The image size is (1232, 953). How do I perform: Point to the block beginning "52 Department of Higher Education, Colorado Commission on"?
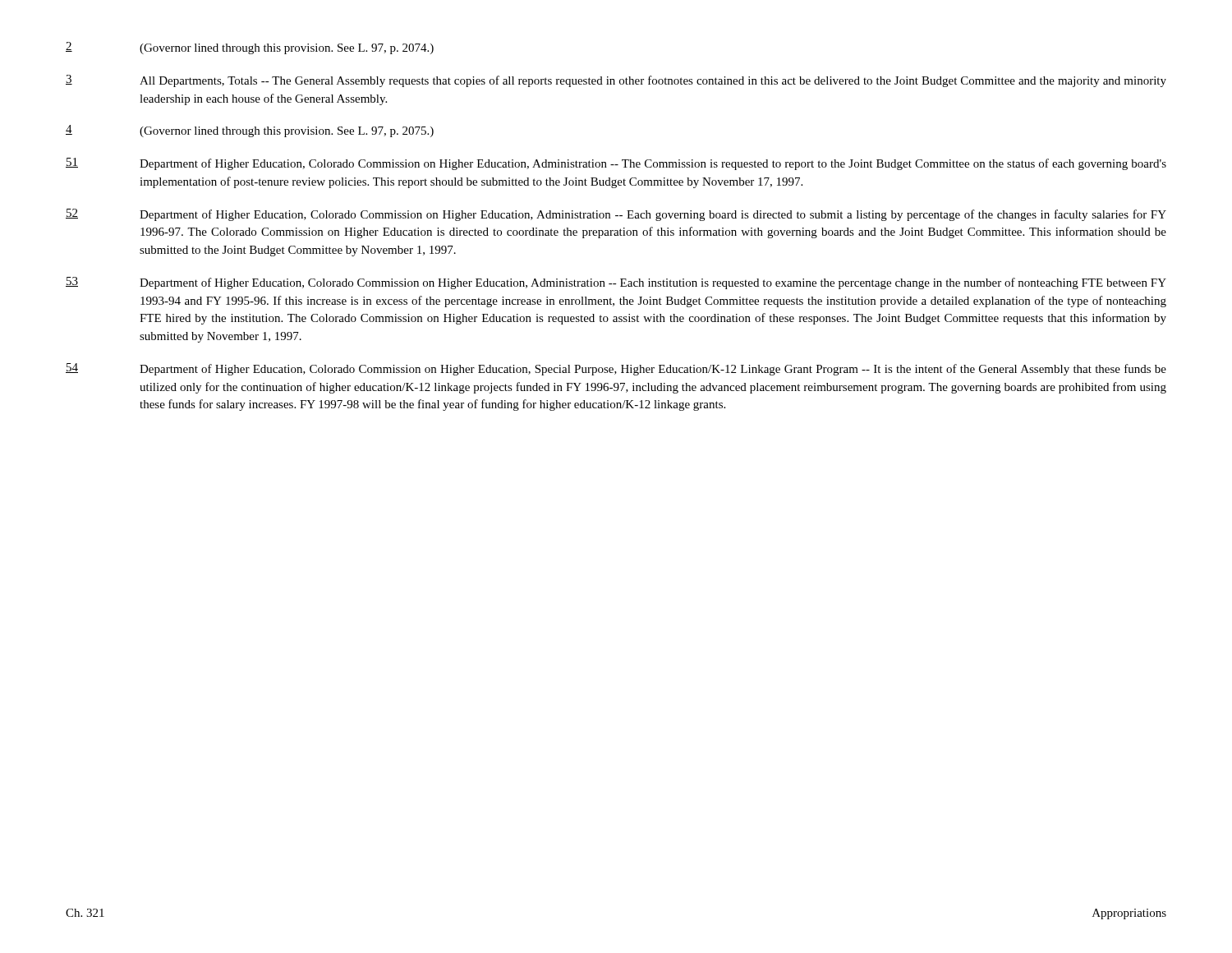pyautogui.click(x=616, y=233)
